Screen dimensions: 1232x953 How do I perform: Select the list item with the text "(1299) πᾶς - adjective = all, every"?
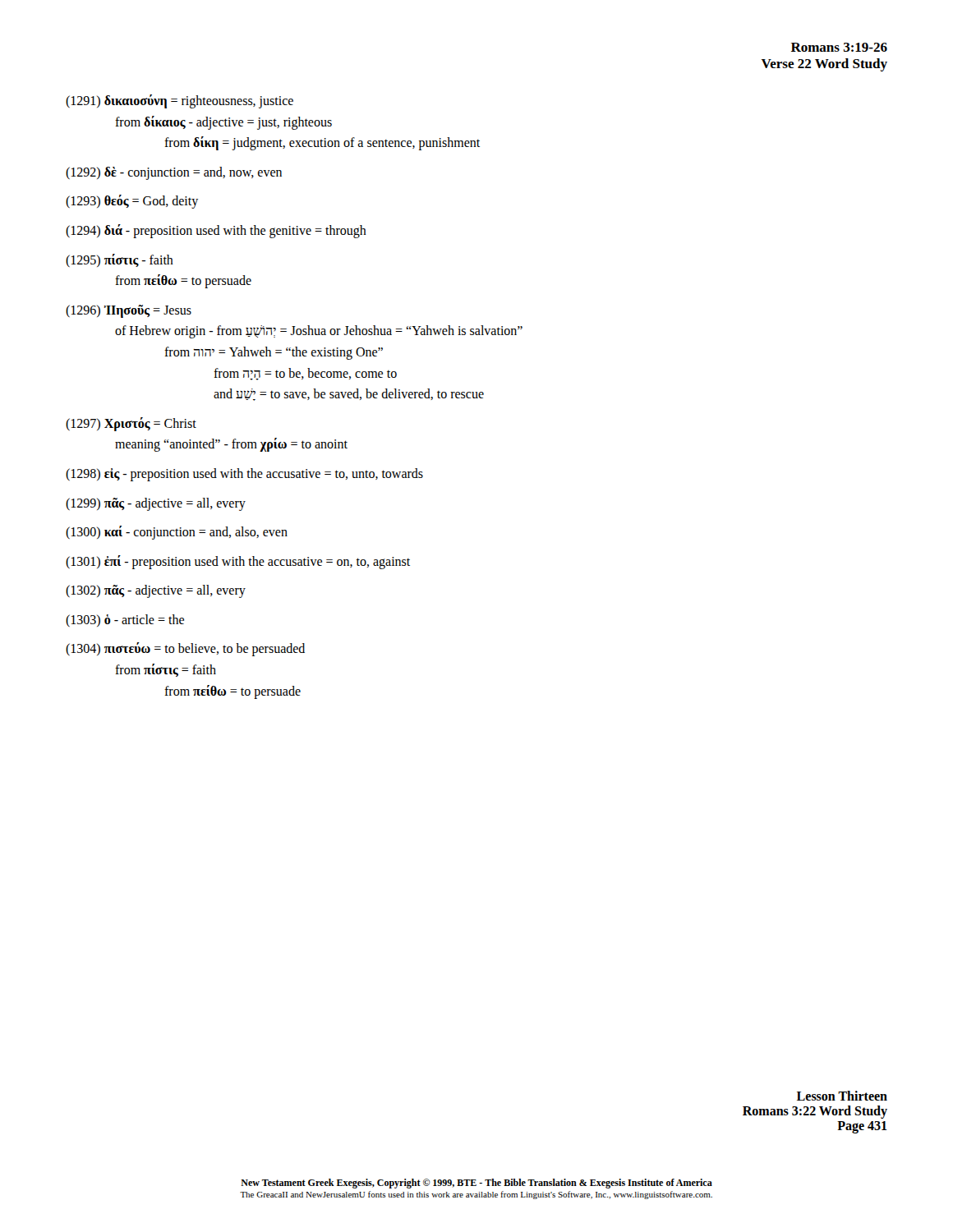(156, 503)
